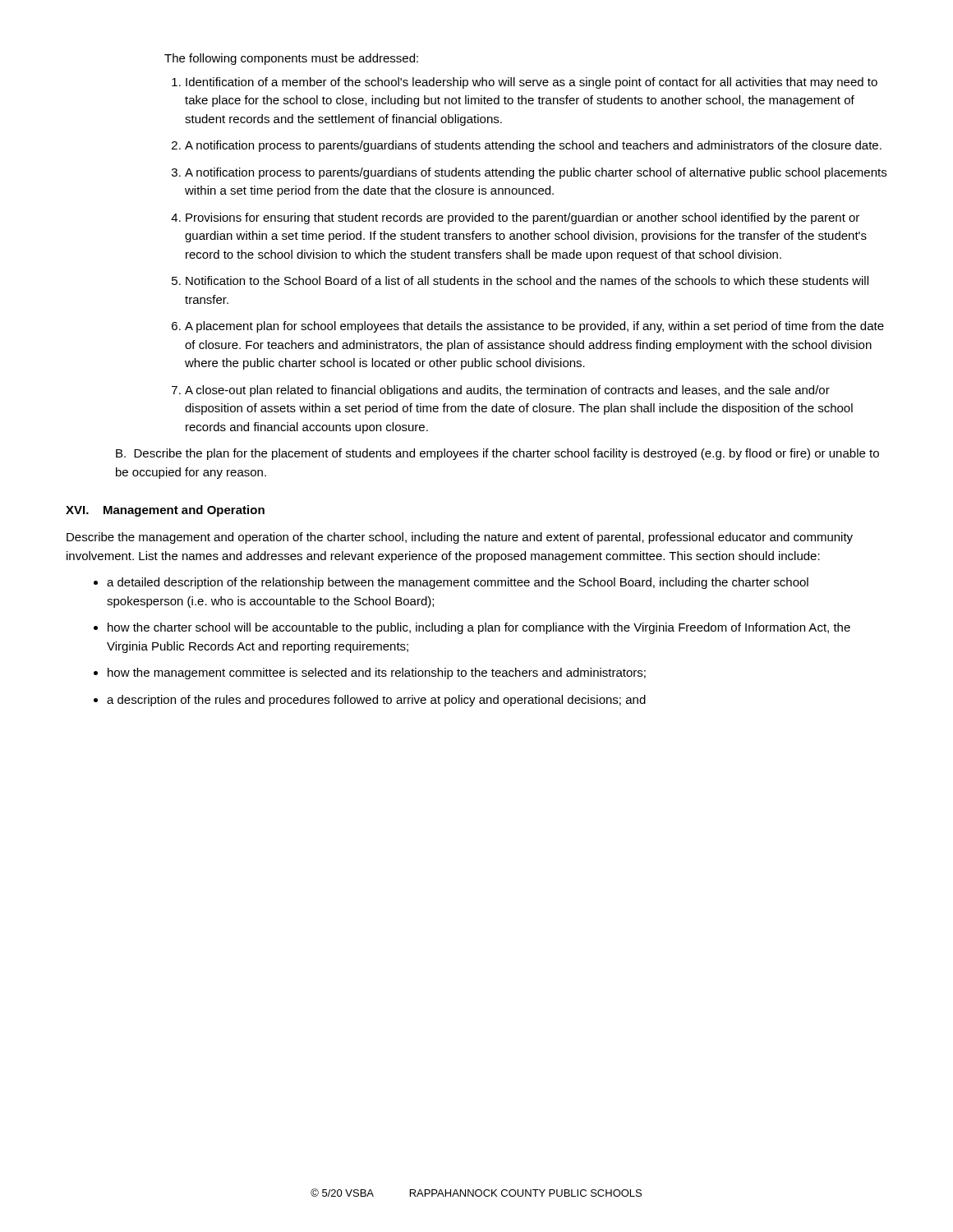This screenshot has height=1232, width=953.
Task: Where is the passage that starts "Describe the management and operation of the charter"?
Action: tap(459, 546)
